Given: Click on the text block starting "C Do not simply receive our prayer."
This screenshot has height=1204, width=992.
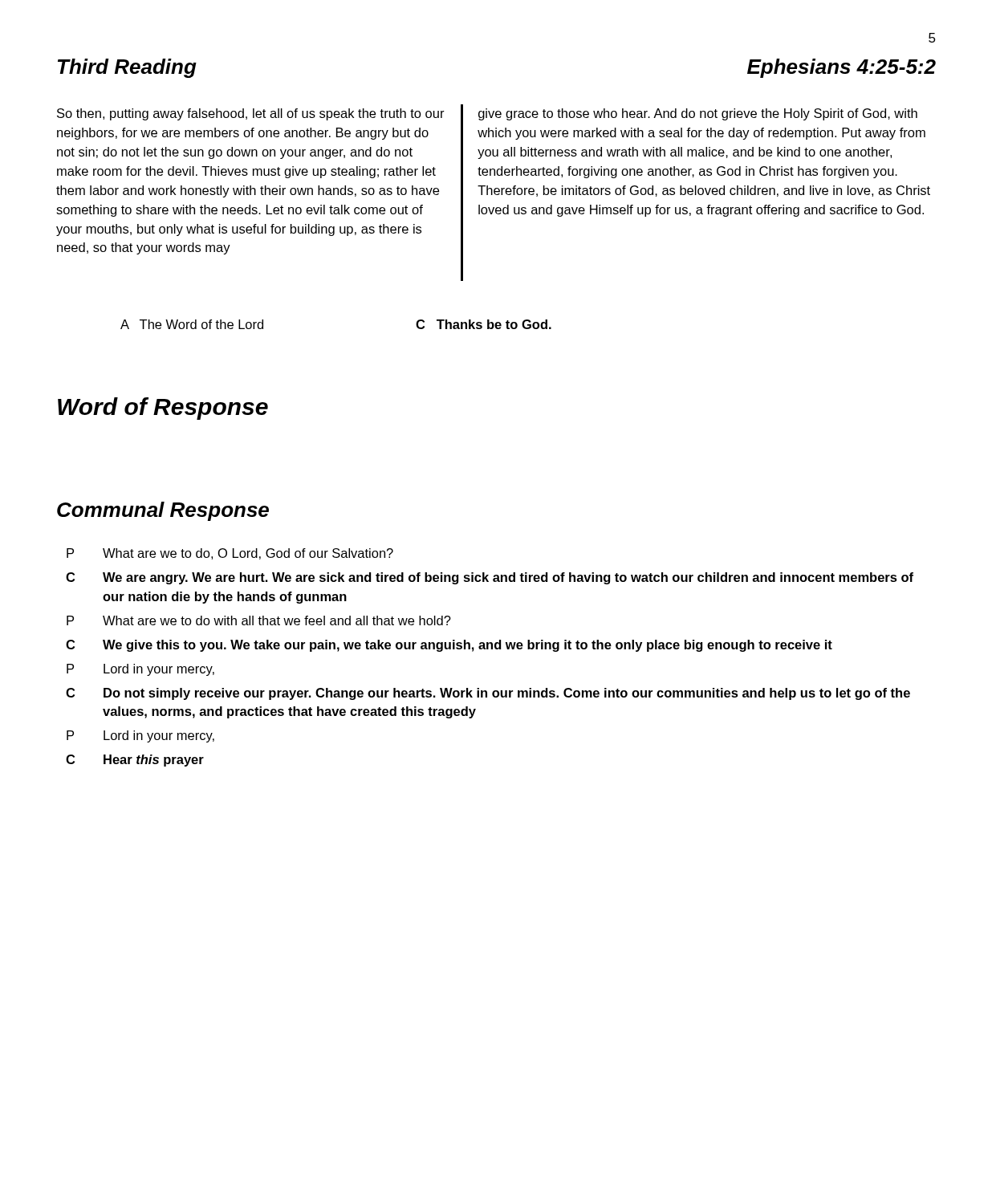Looking at the screenshot, I should pos(496,703).
